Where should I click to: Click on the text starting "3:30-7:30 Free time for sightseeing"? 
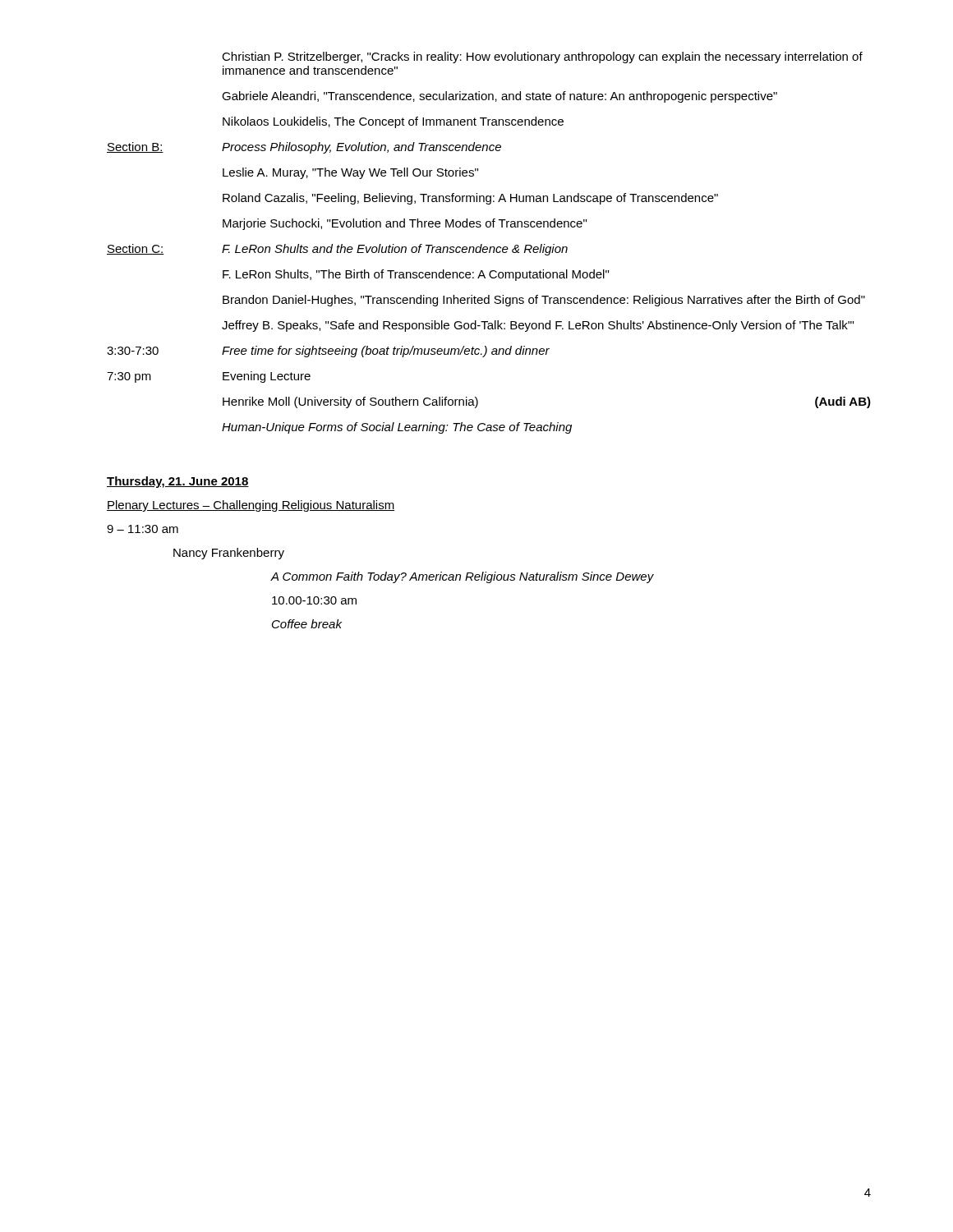tap(489, 350)
